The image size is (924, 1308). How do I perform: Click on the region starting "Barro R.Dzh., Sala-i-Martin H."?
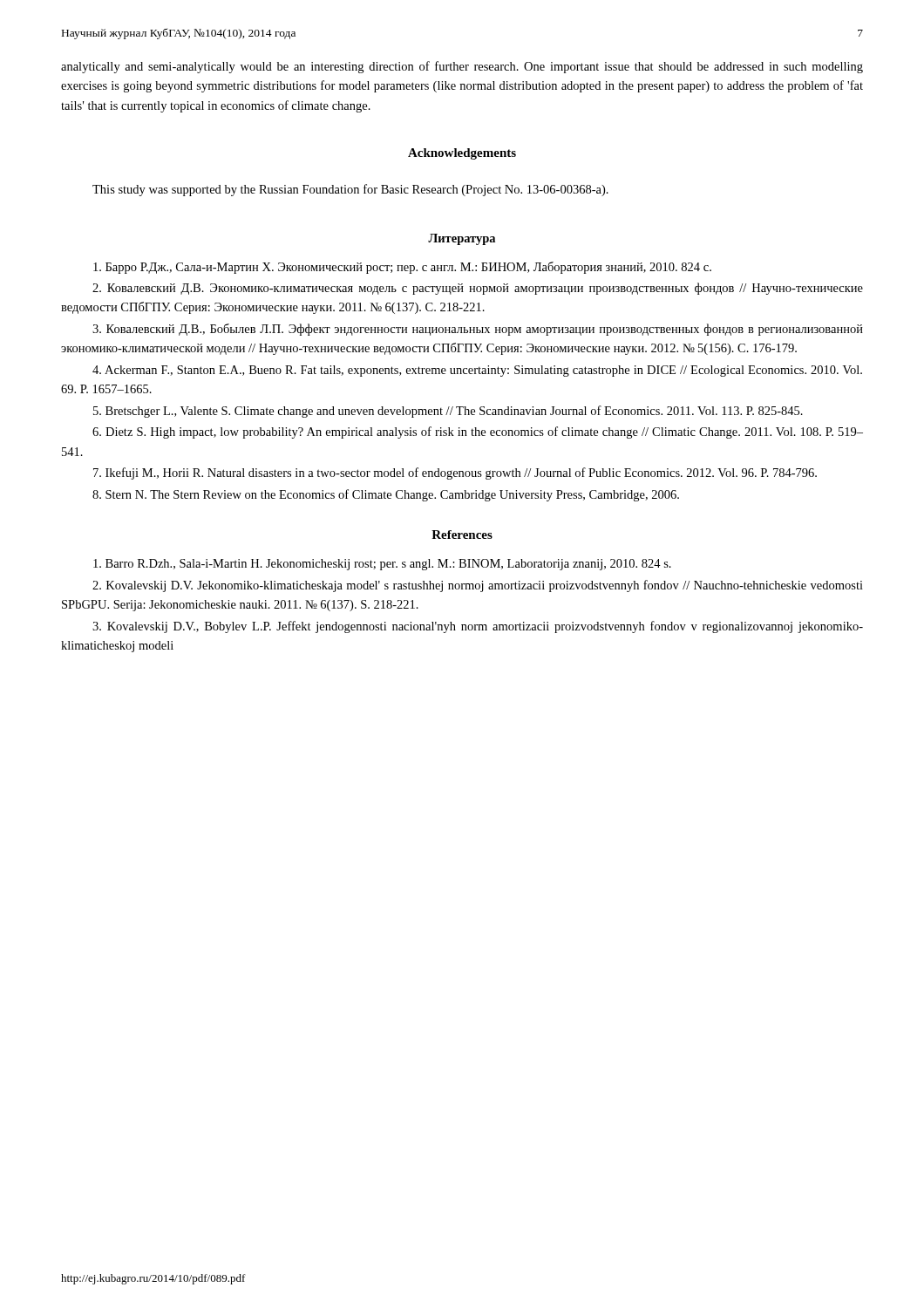[382, 564]
